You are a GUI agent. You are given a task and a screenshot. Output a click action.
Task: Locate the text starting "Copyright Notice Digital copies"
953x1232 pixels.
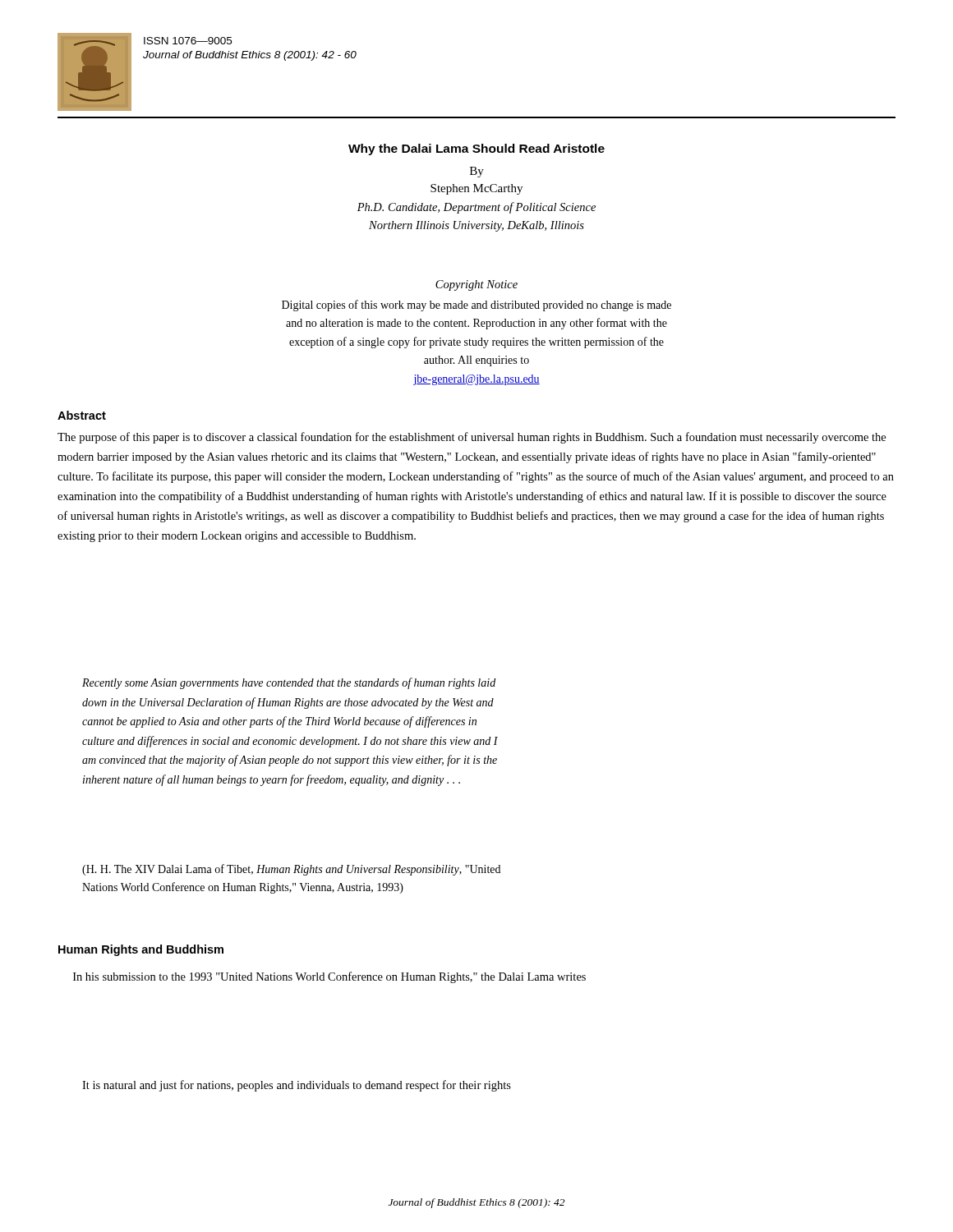click(476, 333)
